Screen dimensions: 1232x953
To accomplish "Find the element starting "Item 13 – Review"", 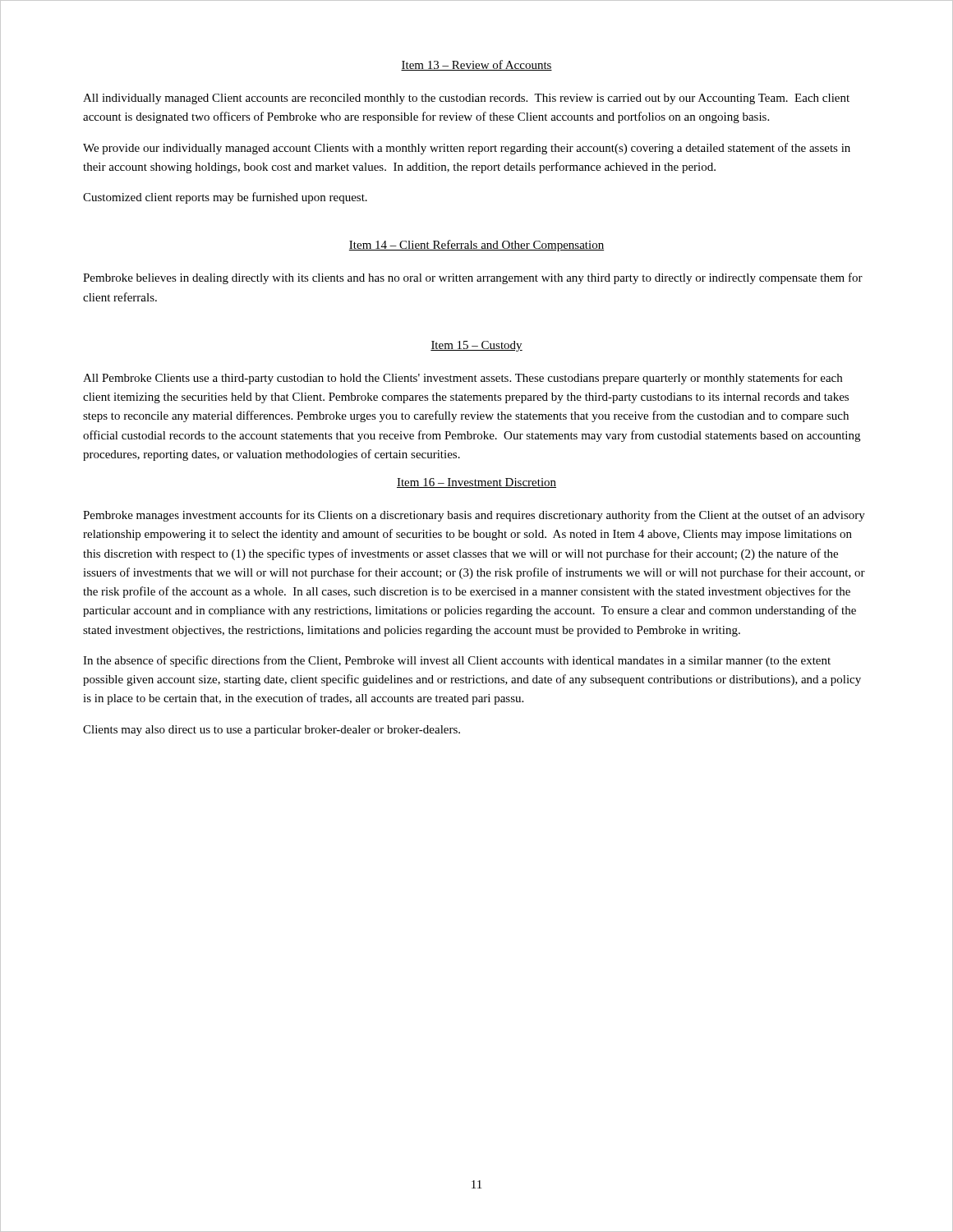I will click(x=476, y=65).
